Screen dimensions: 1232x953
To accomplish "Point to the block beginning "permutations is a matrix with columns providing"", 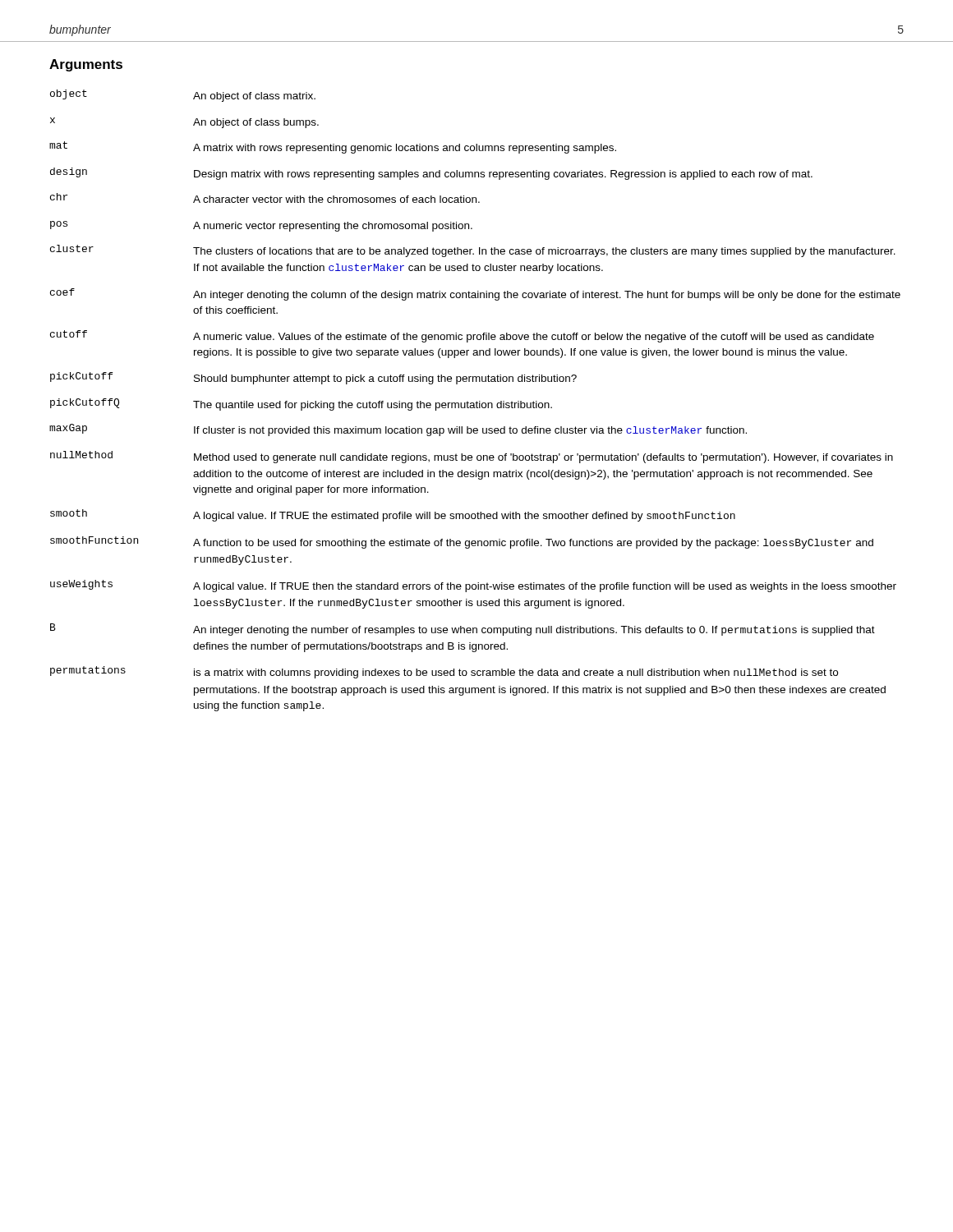I will click(x=476, y=691).
